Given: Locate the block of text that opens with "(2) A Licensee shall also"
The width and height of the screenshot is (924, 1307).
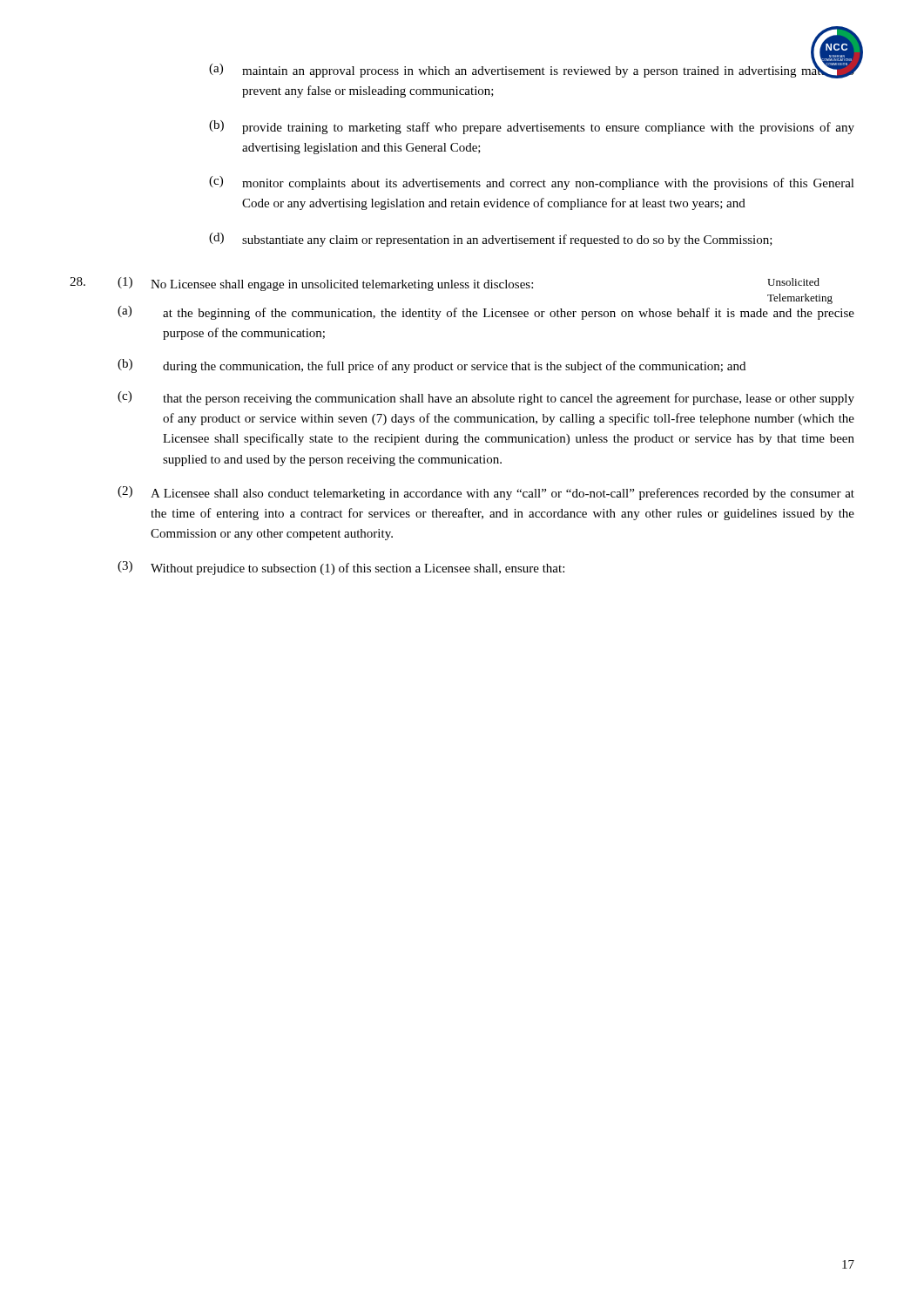Looking at the screenshot, I should click(486, 514).
